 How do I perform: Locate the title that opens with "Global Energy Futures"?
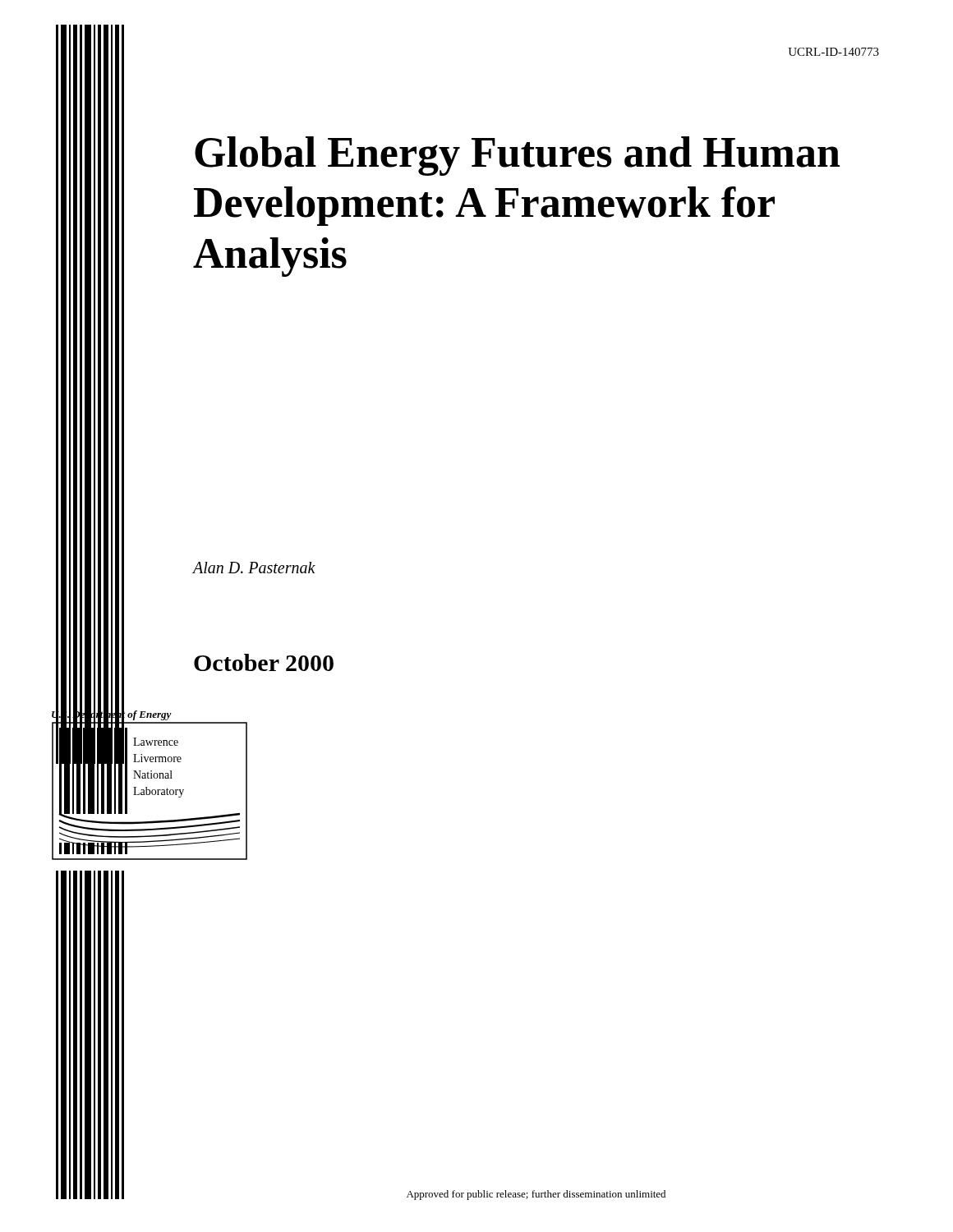(x=517, y=203)
